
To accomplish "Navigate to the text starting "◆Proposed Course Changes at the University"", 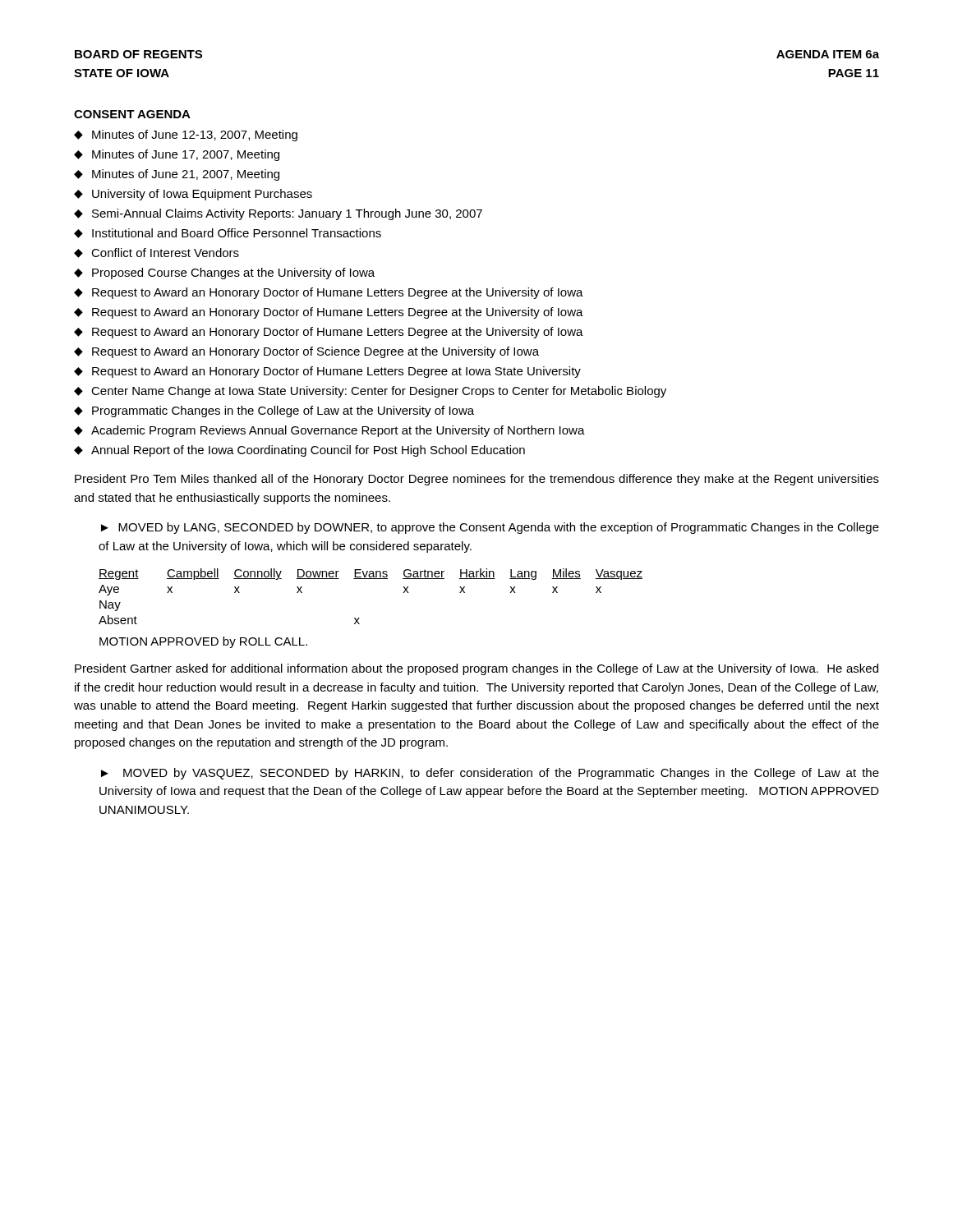I will tap(224, 272).
